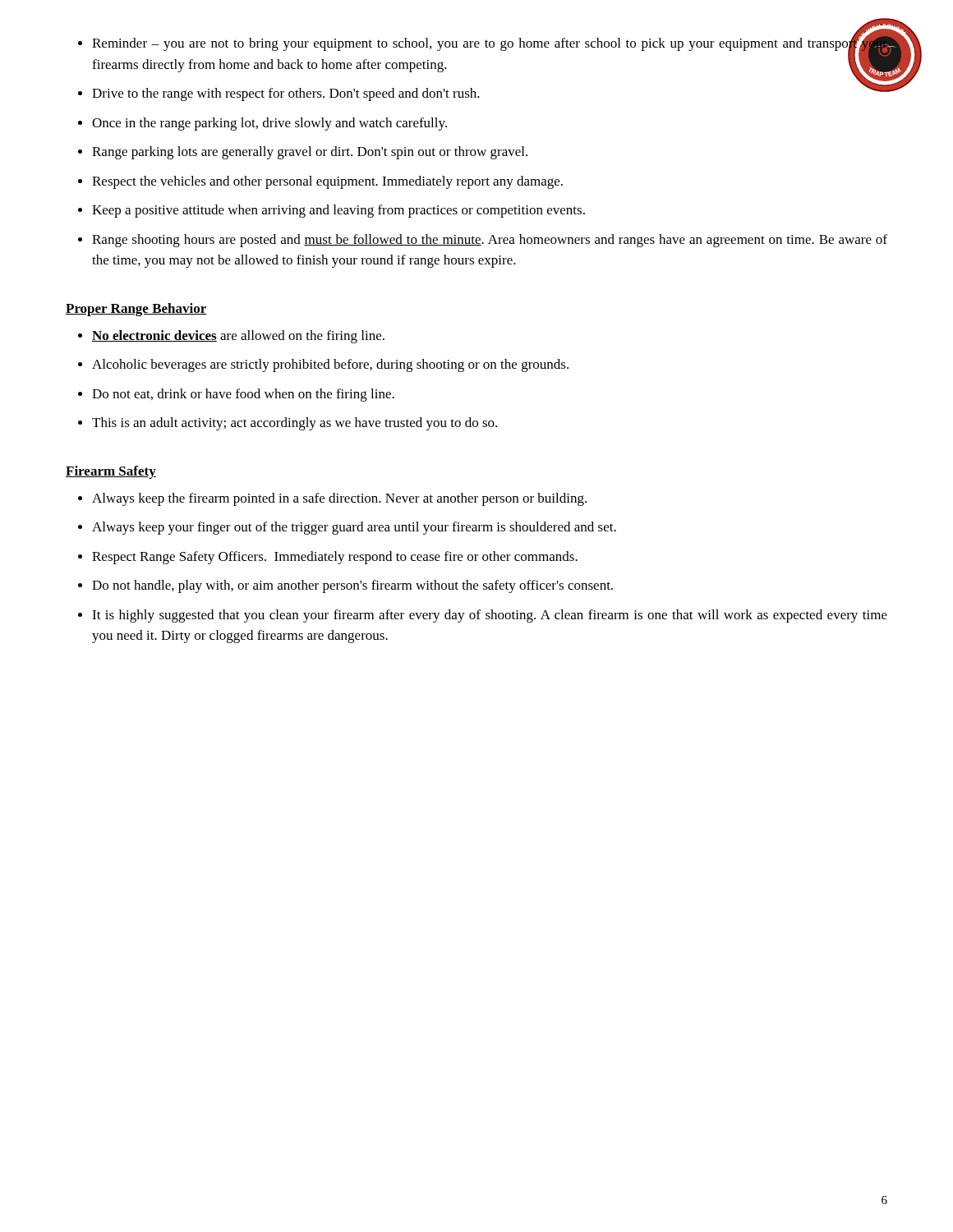Click the passage that begins "Range parking lots are generally gravel"
This screenshot has width=953, height=1232.
coord(490,152)
